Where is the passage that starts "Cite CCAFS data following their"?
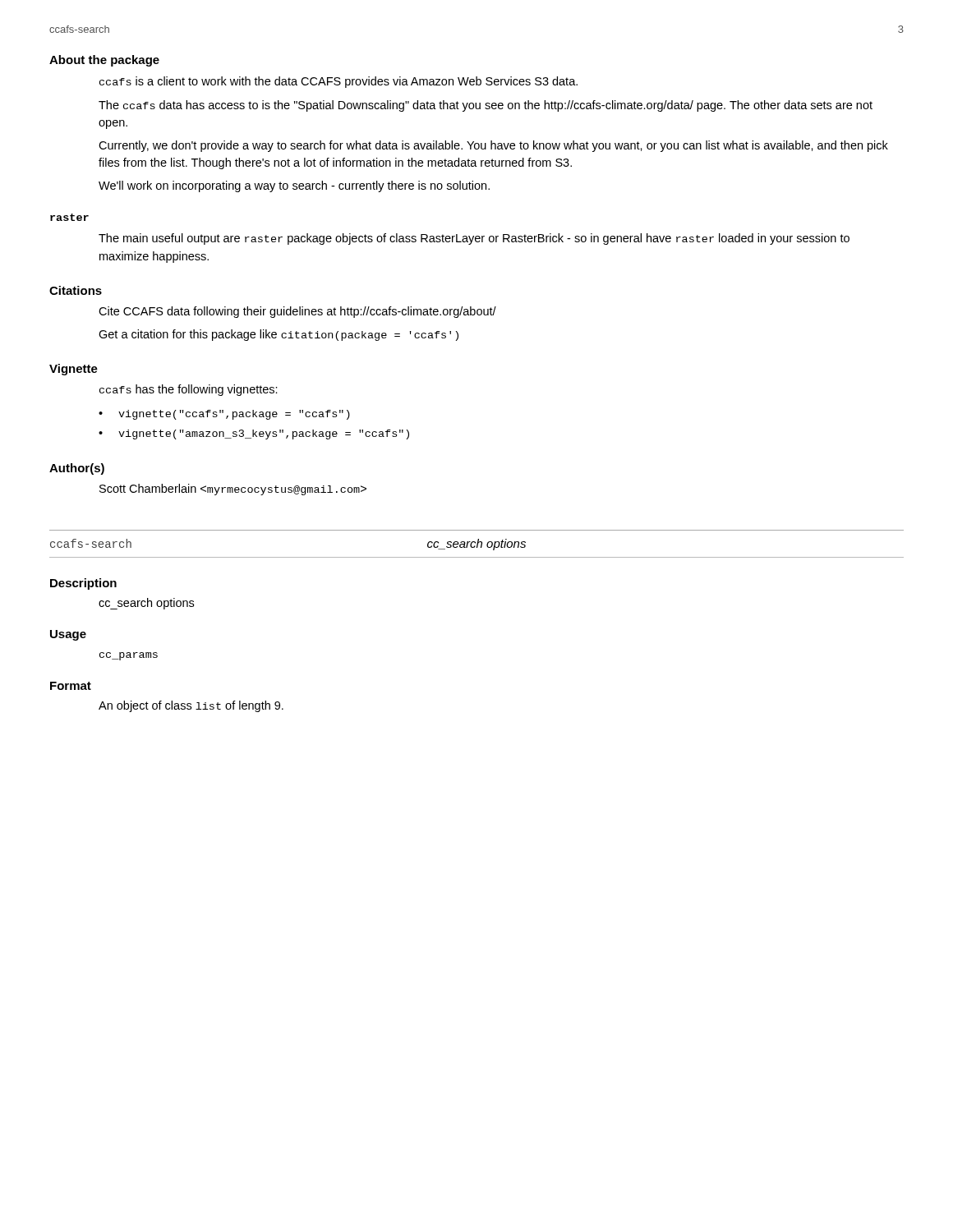 point(297,311)
